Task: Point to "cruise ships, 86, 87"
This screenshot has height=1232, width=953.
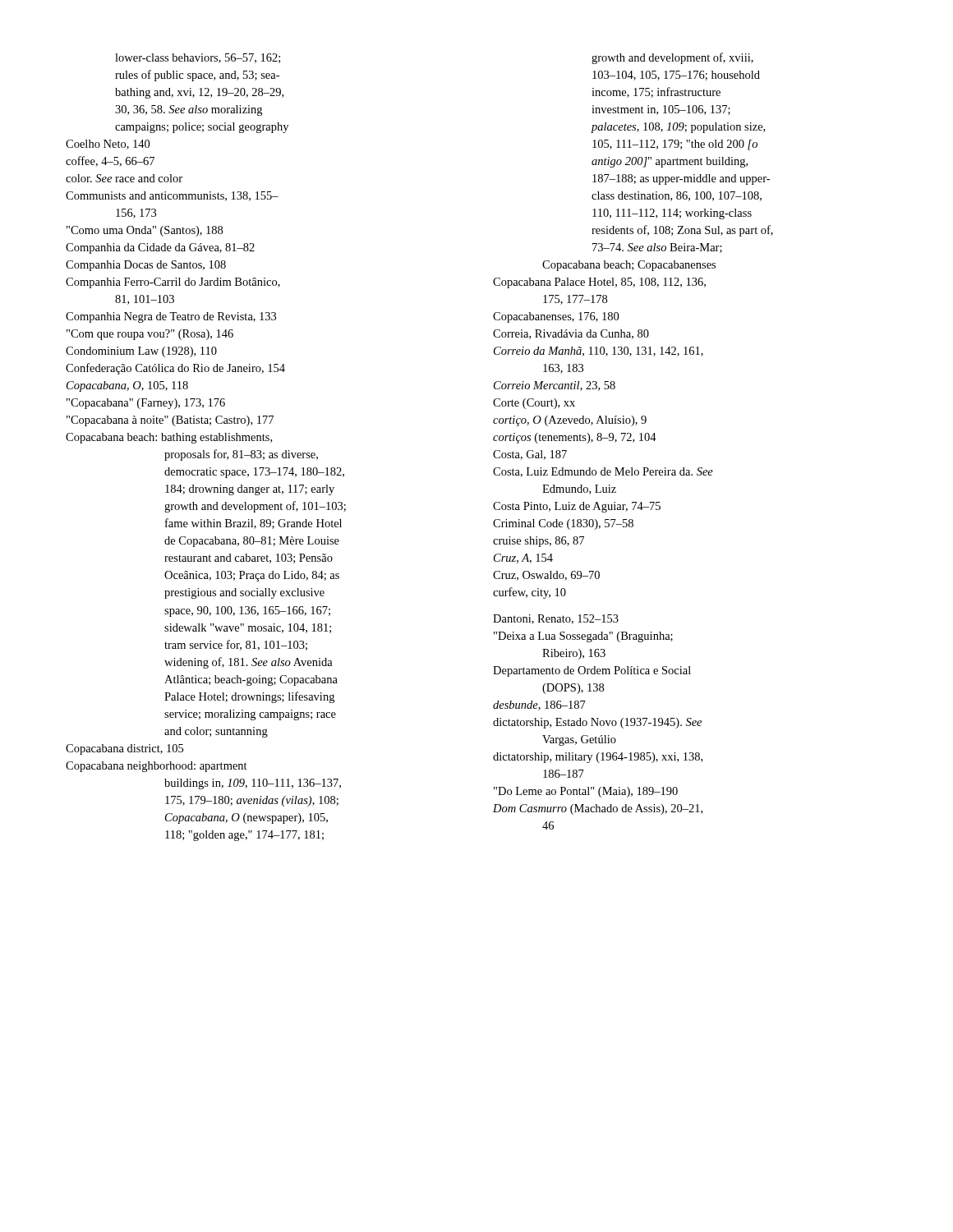Action: [x=539, y=541]
